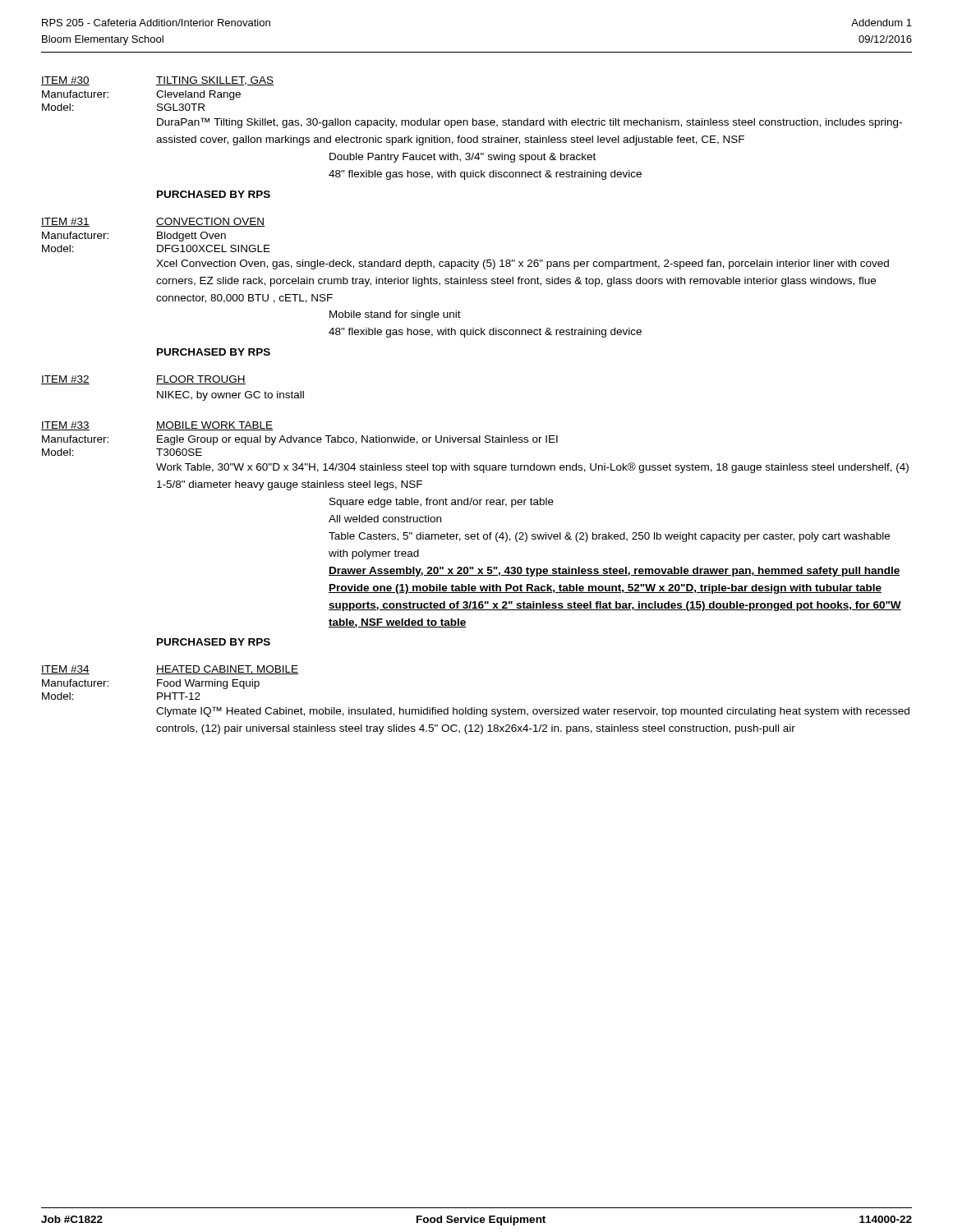Point to "NIKEC, by owner GC to install"
The width and height of the screenshot is (953, 1232).
pyautogui.click(x=230, y=396)
